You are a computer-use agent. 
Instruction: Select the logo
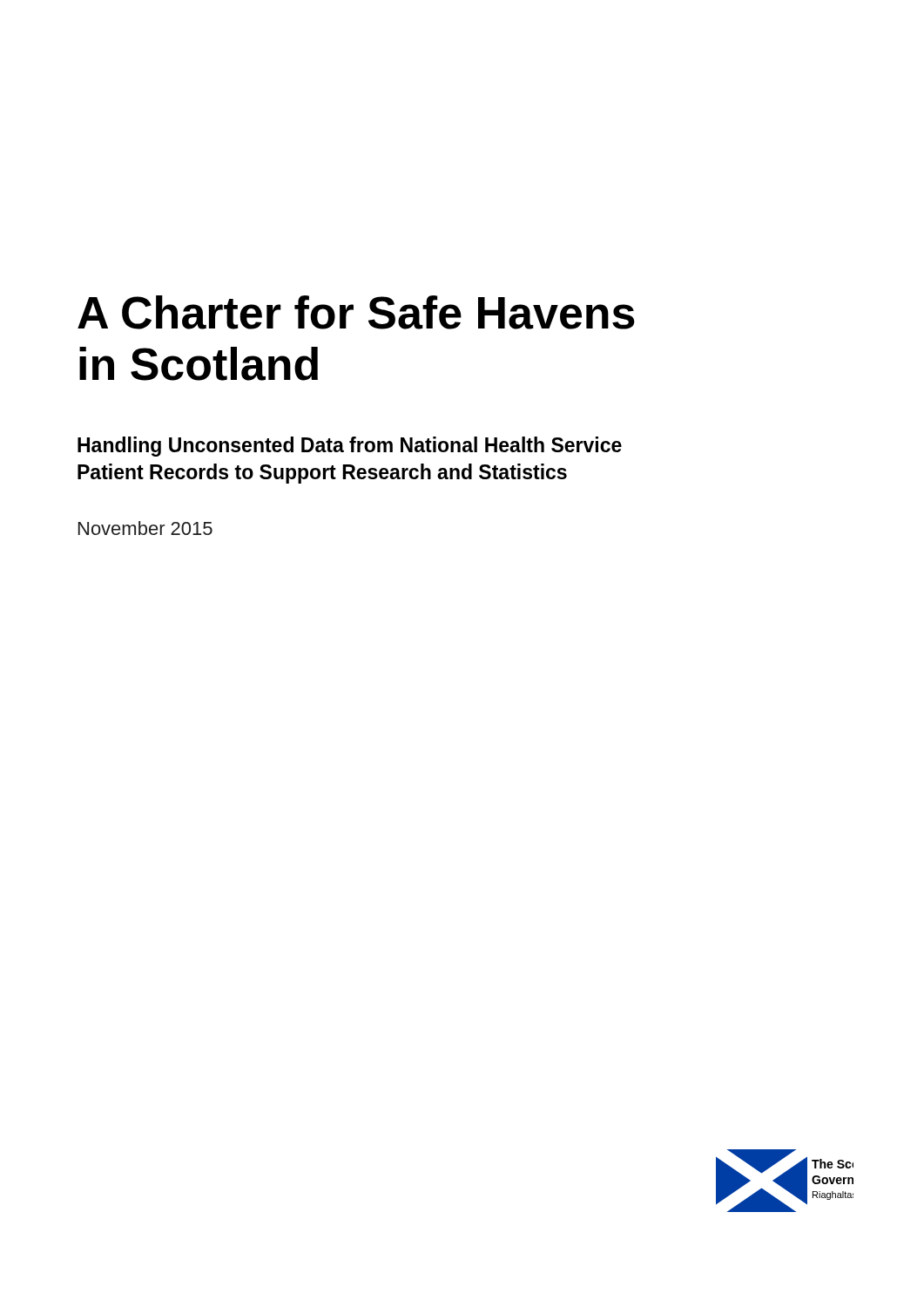tap(785, 1197)
